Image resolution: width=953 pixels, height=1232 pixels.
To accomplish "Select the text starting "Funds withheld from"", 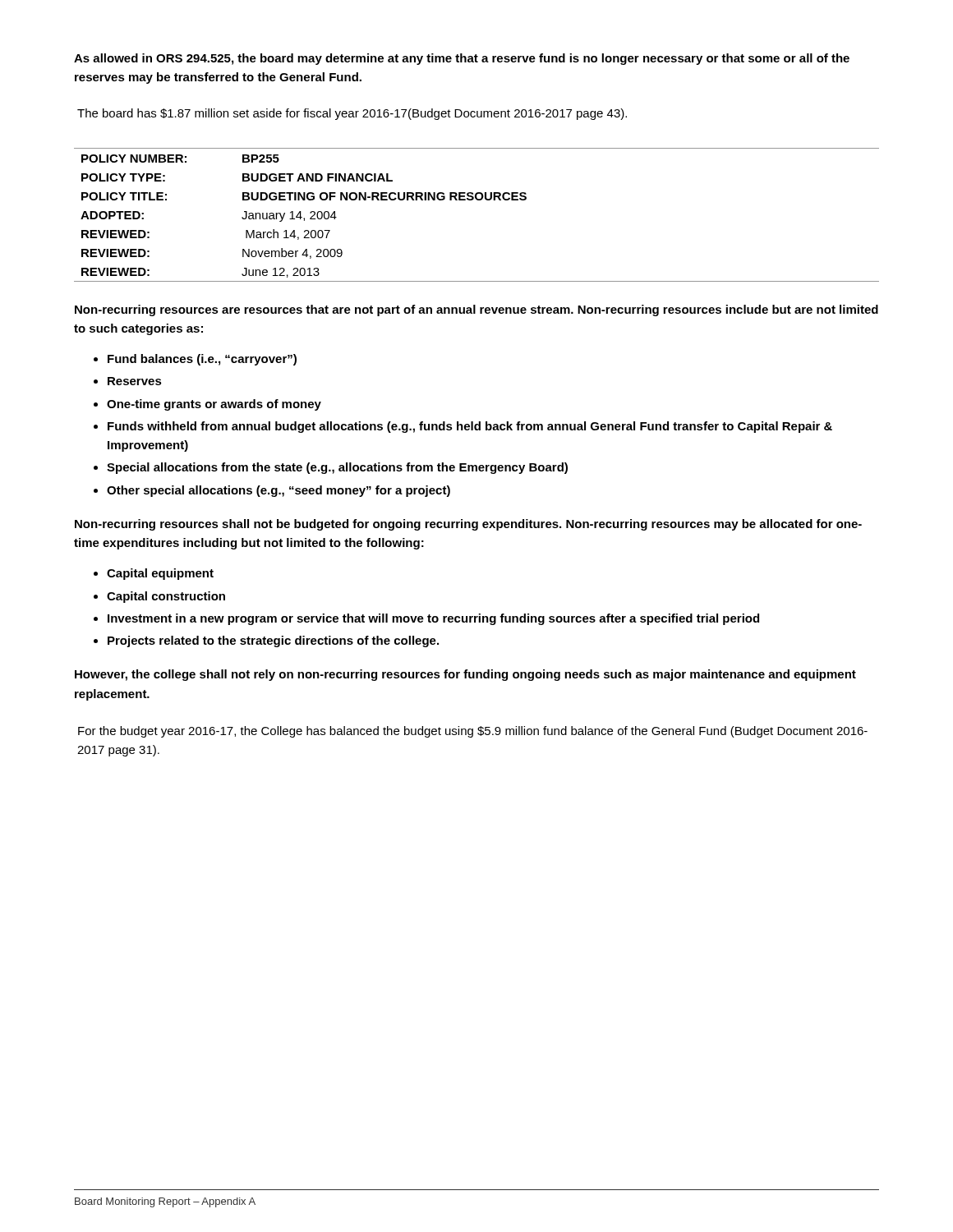I will point(470,435).
